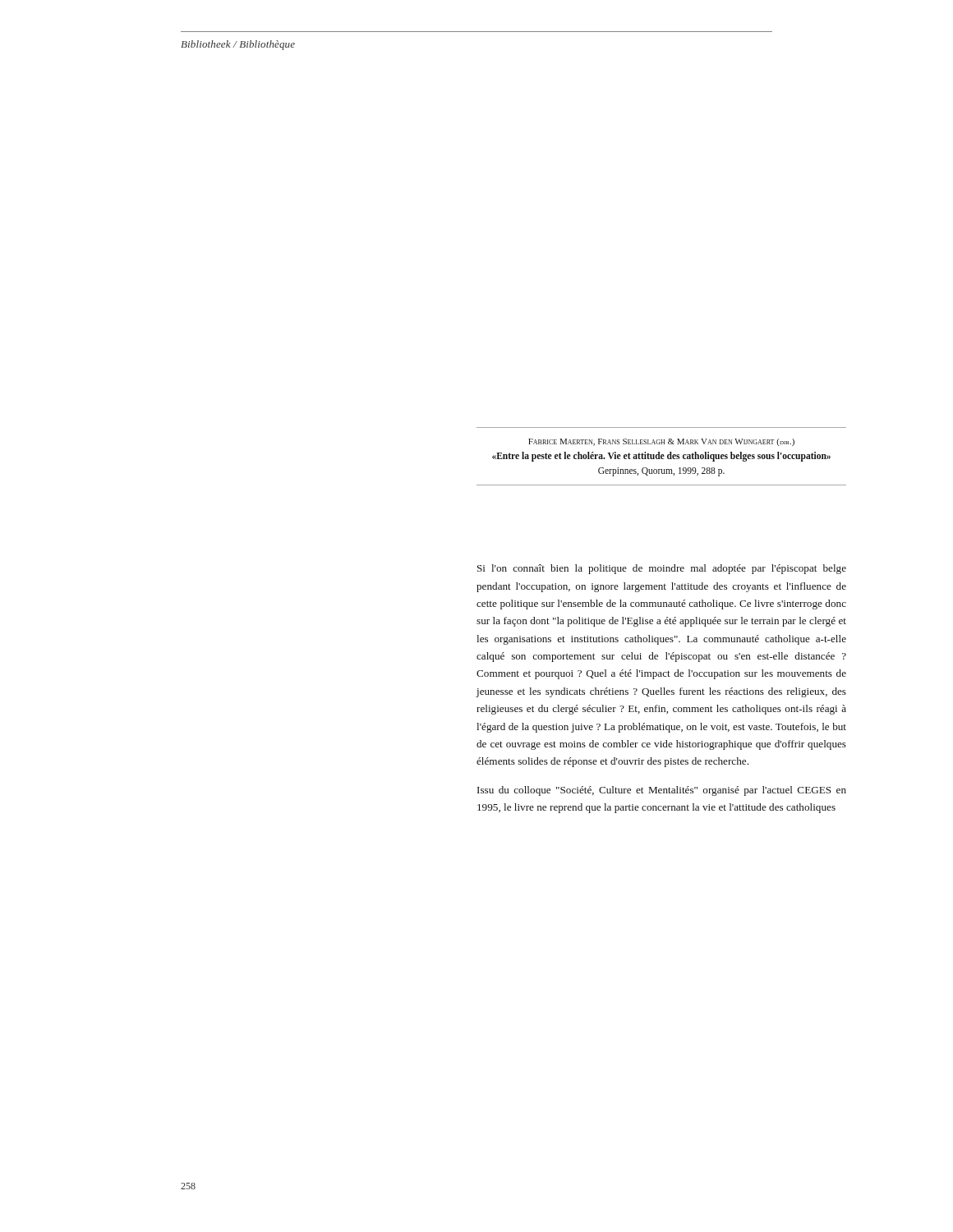The height and width of the screenshot is (1232, 953).
Task: Find the block on this page that starts "Si l'on connaît bien la politique"
Action: 661,688
